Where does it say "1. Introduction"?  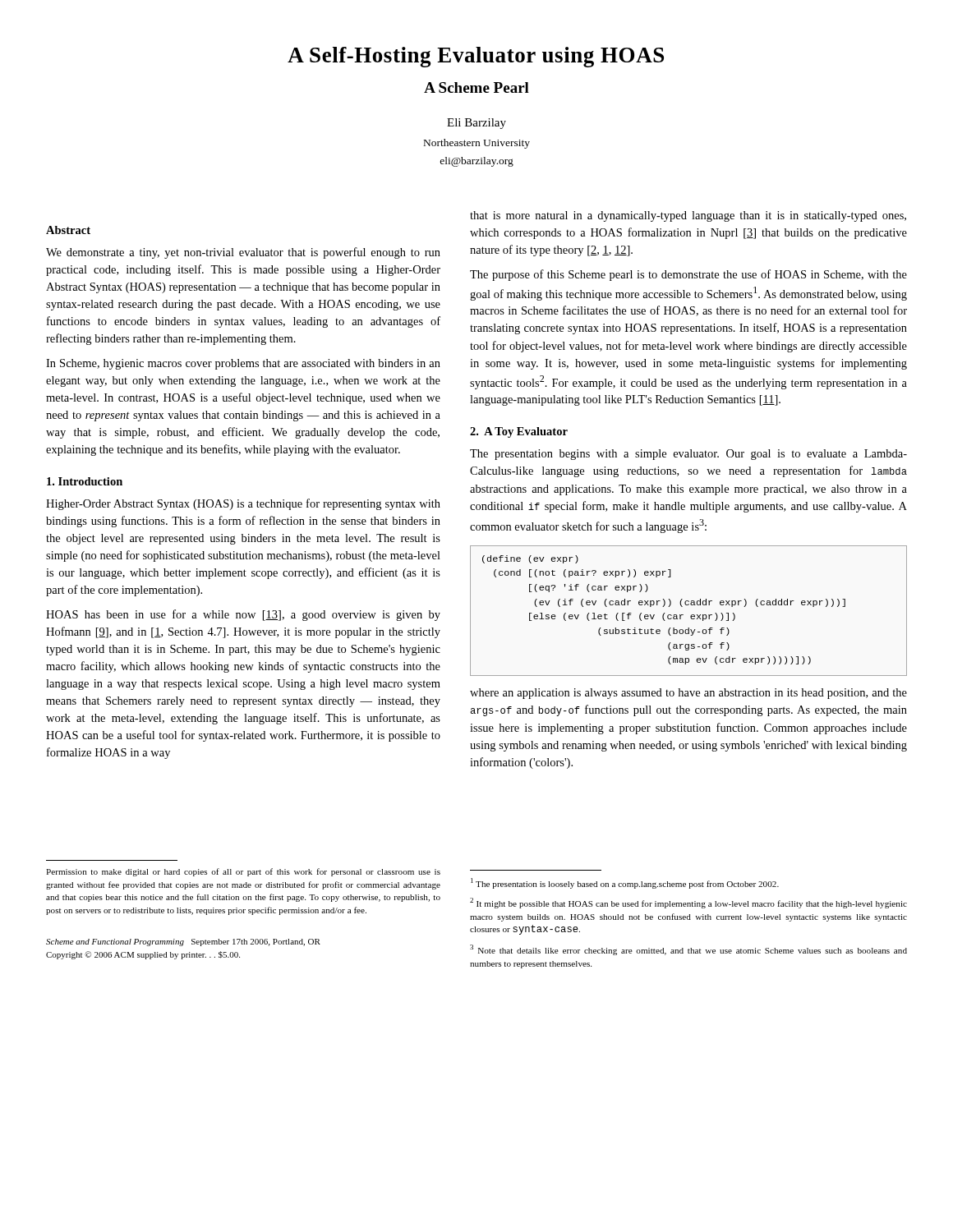coord(84,481)
